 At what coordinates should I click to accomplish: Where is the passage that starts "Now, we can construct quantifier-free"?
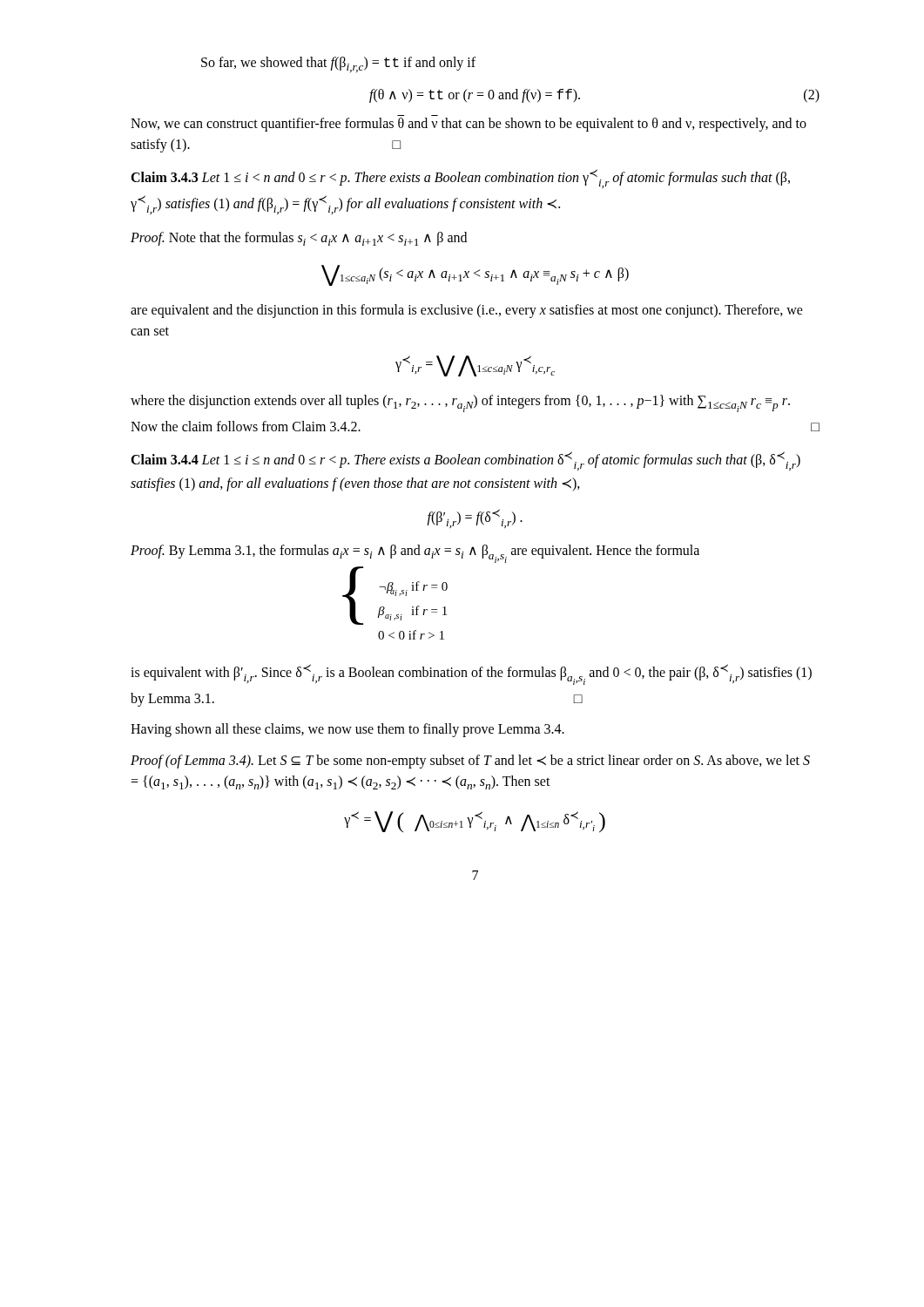pyautogui.click(x=469, y=134)
